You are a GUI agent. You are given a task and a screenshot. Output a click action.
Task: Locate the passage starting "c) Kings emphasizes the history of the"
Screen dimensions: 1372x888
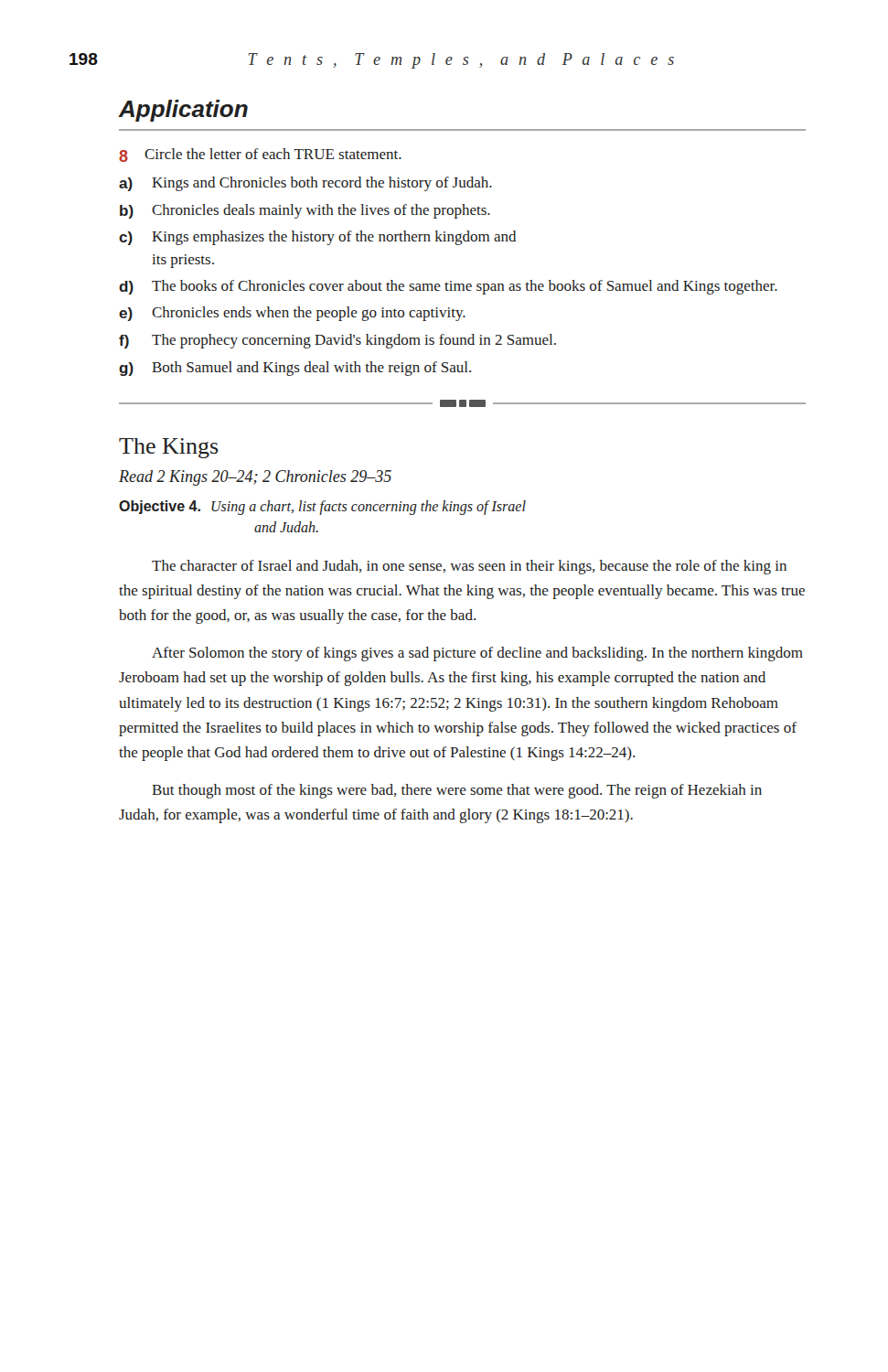(x=462, y=249)
